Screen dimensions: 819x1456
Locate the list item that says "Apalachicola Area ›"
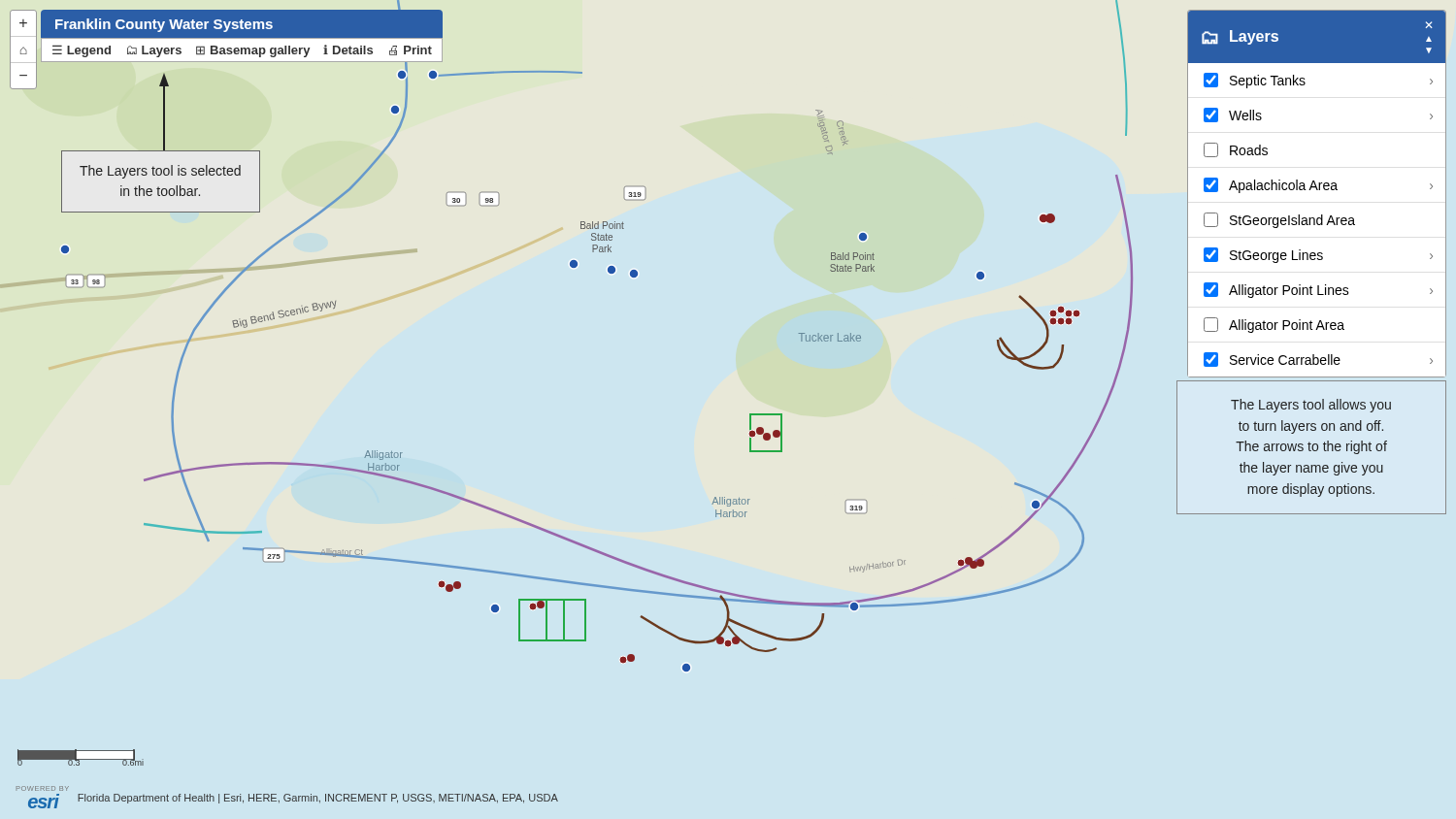[x=1317, y=185]
